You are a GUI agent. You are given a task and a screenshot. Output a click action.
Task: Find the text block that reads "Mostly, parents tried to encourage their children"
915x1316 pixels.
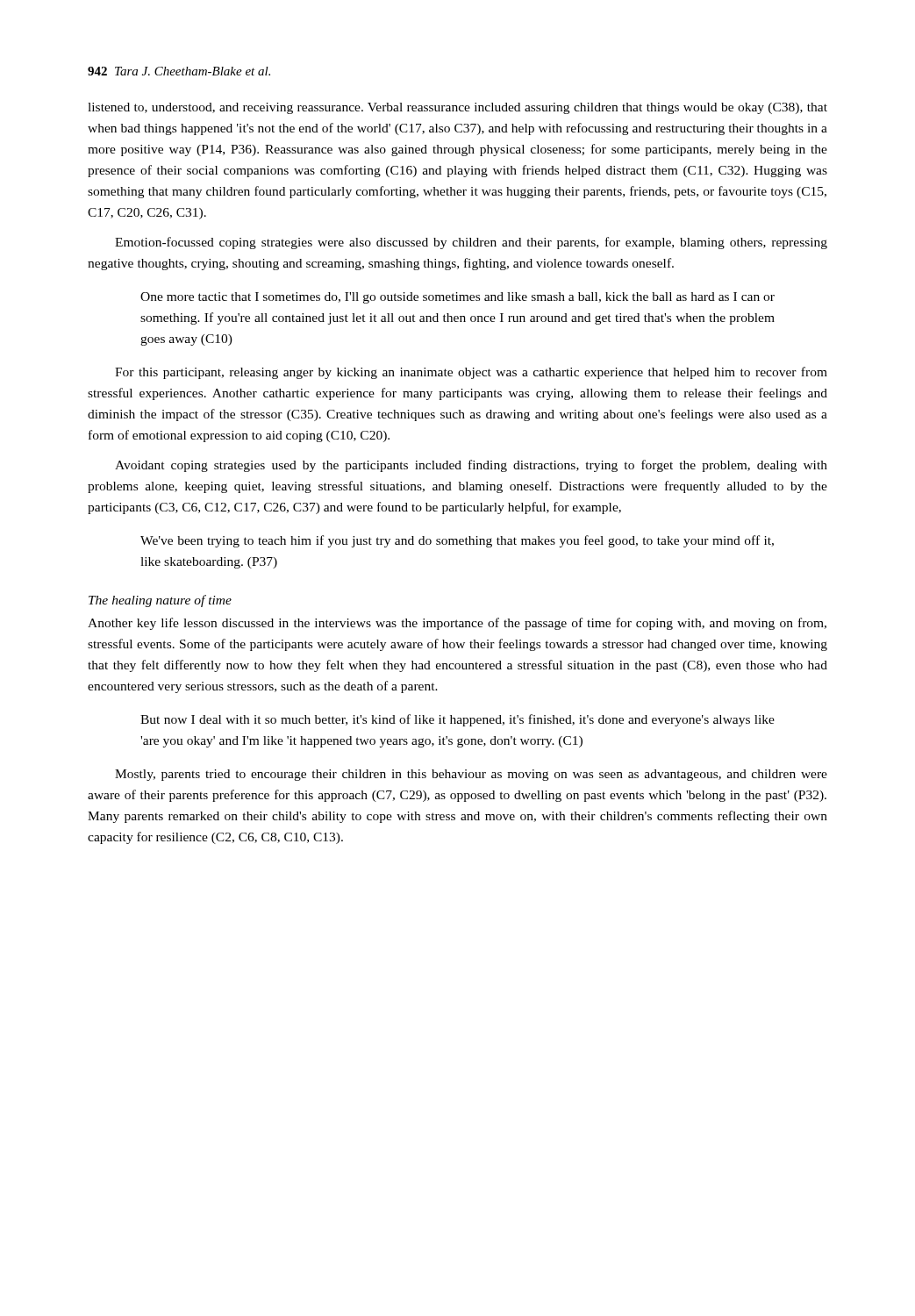coord(458,805)
